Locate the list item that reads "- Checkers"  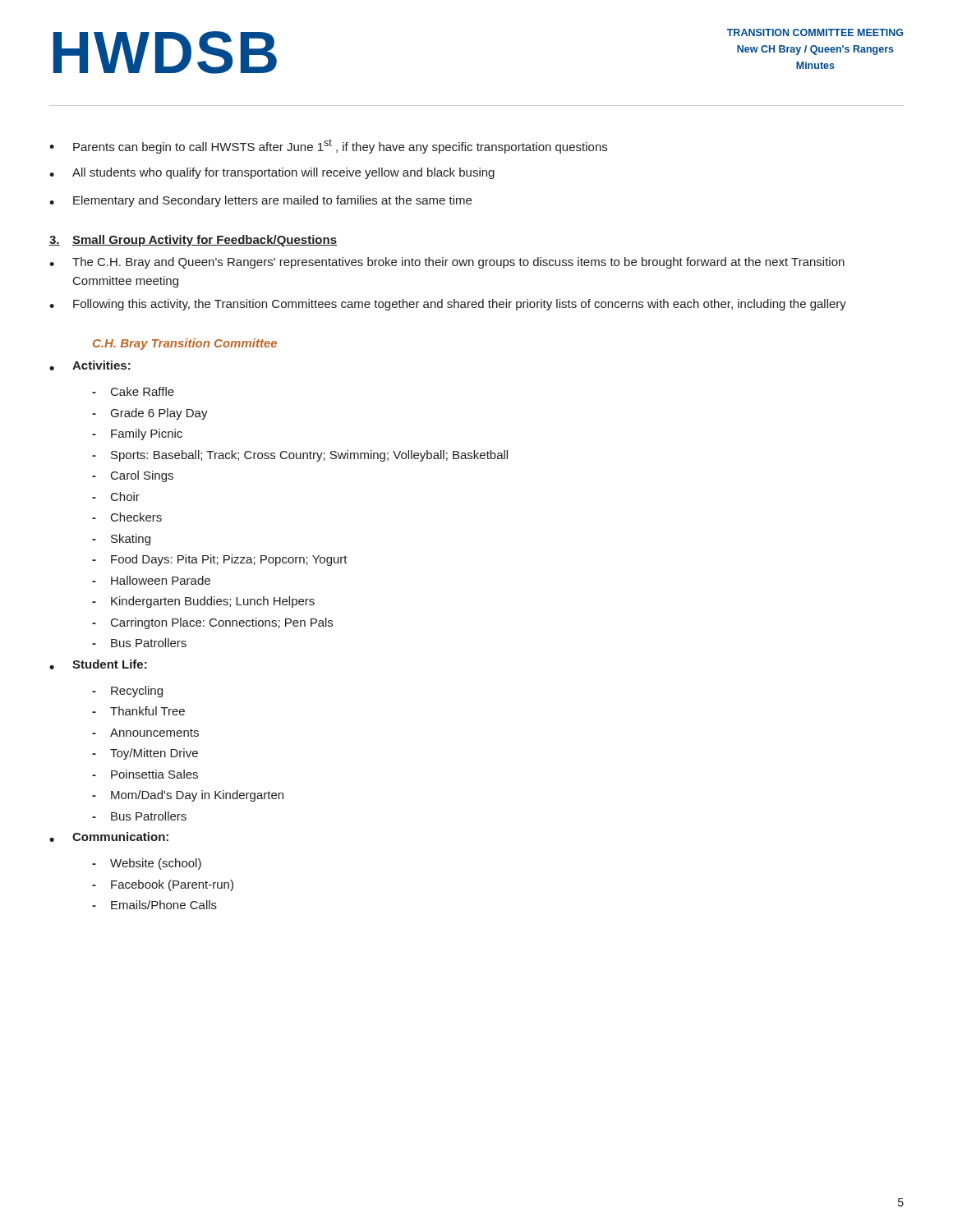pos(127,518)
